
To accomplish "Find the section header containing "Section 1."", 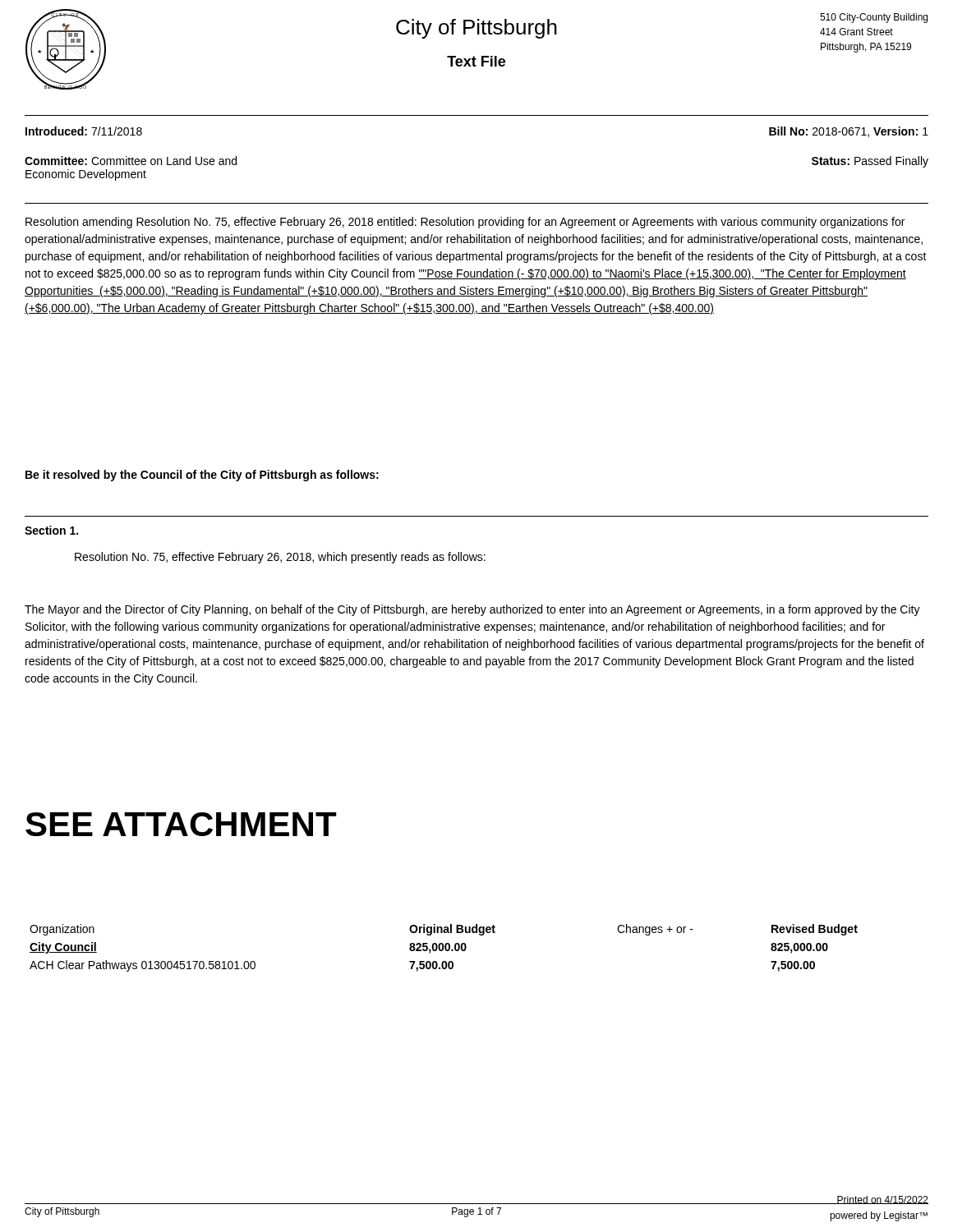I will [x=52, y=531].
